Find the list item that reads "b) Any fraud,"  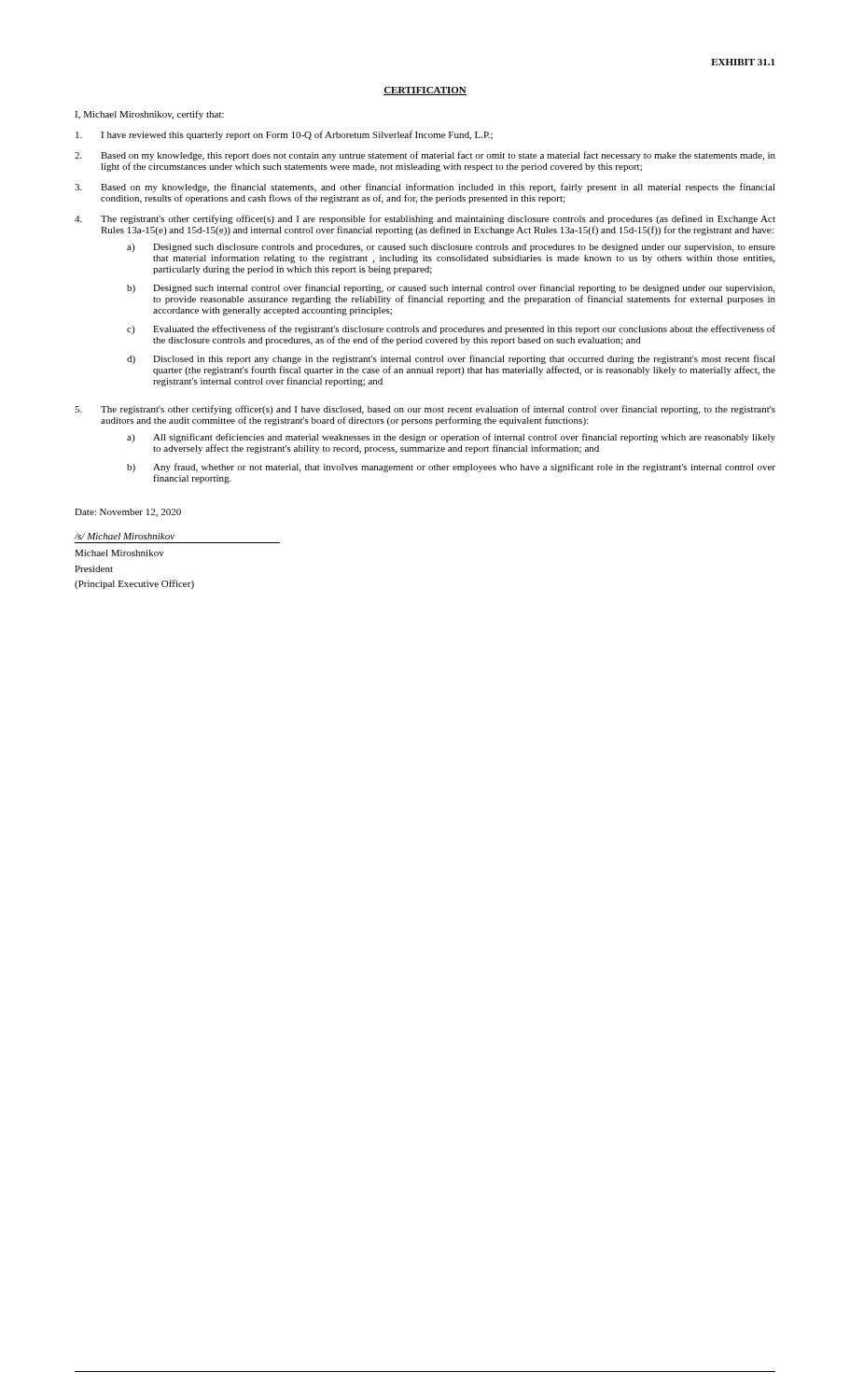(x=451, y=472)
